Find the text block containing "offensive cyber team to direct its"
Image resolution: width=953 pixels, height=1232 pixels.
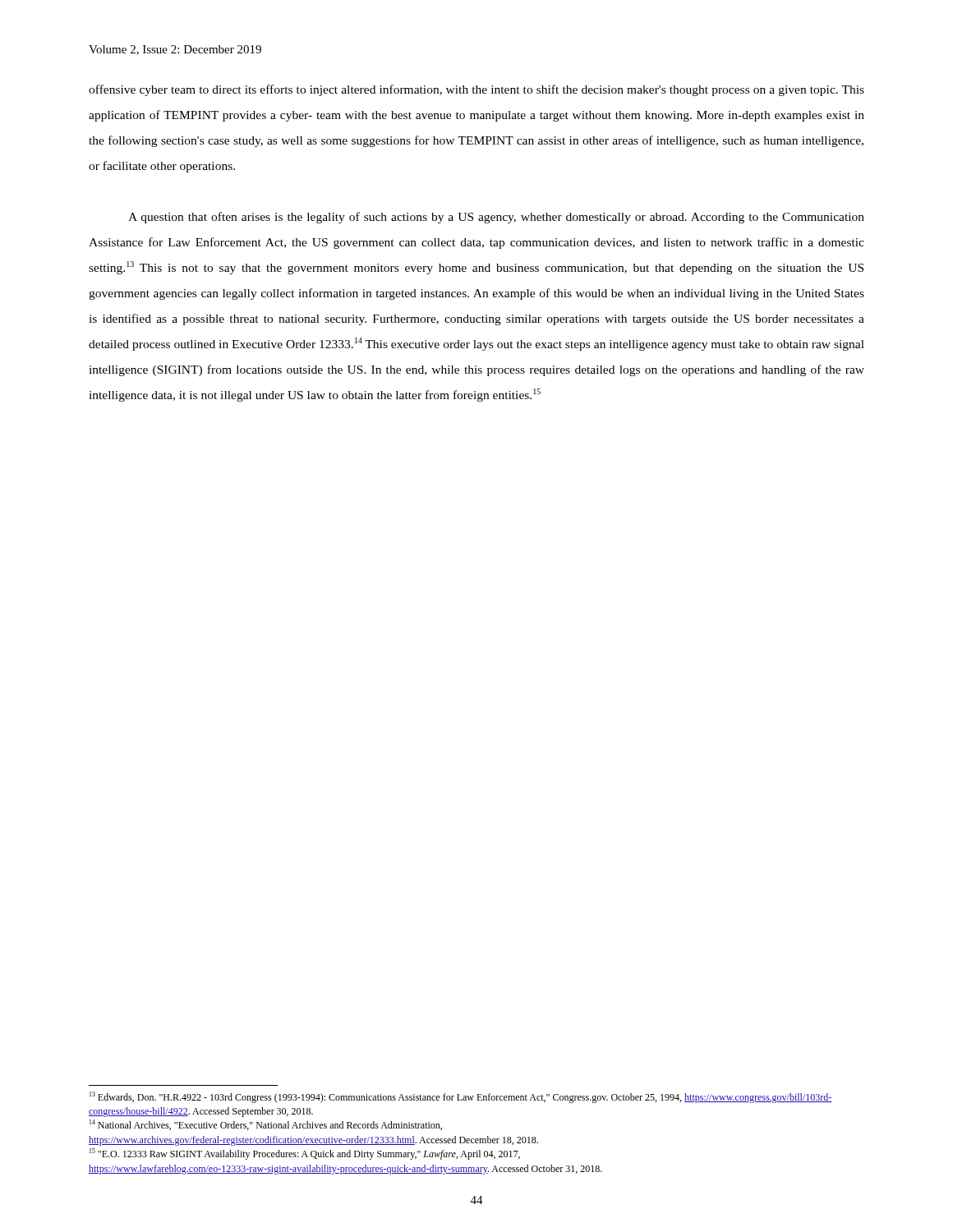click(x=476, y=242)
